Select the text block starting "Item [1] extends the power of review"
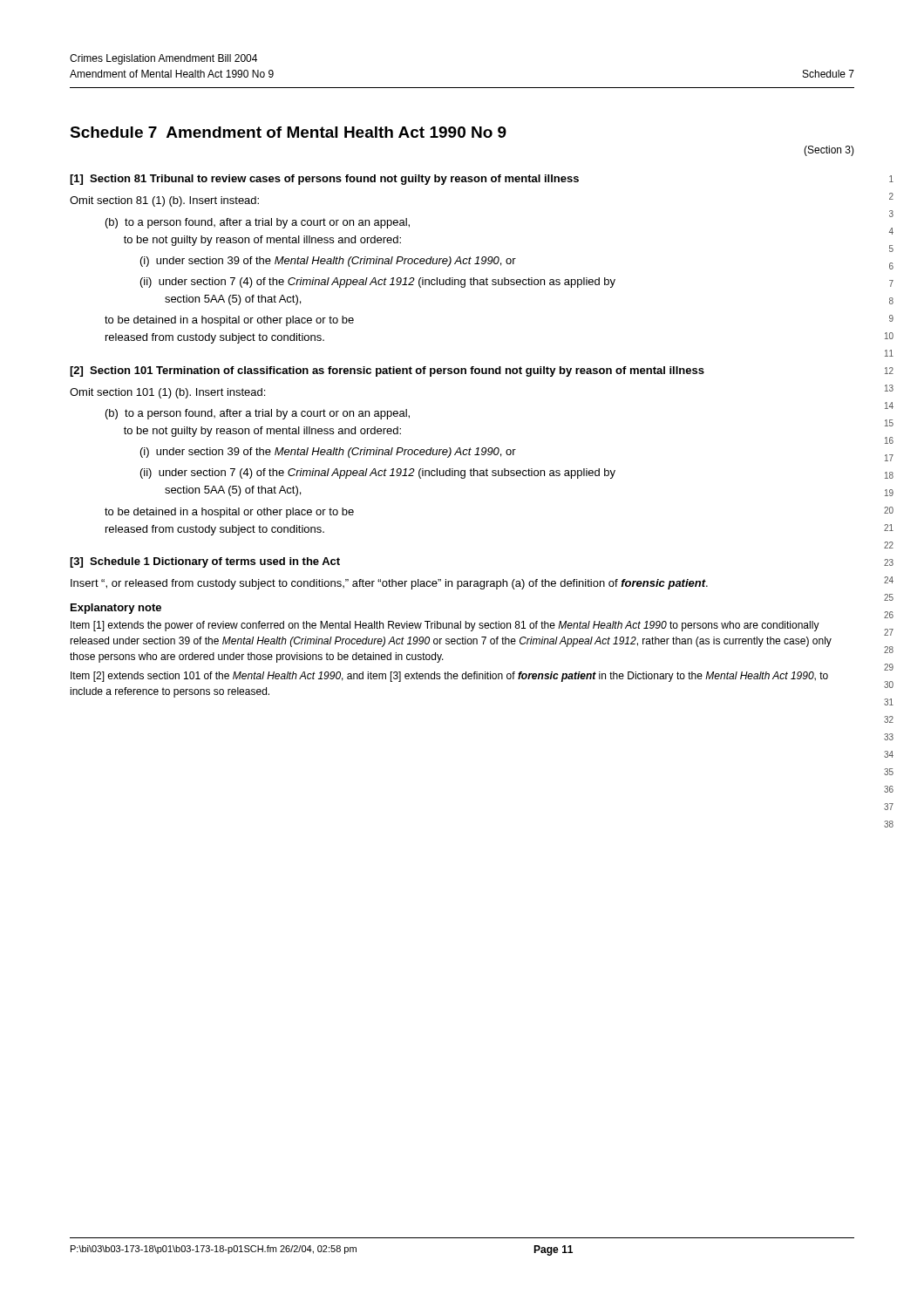 click(x=451, y=641)
